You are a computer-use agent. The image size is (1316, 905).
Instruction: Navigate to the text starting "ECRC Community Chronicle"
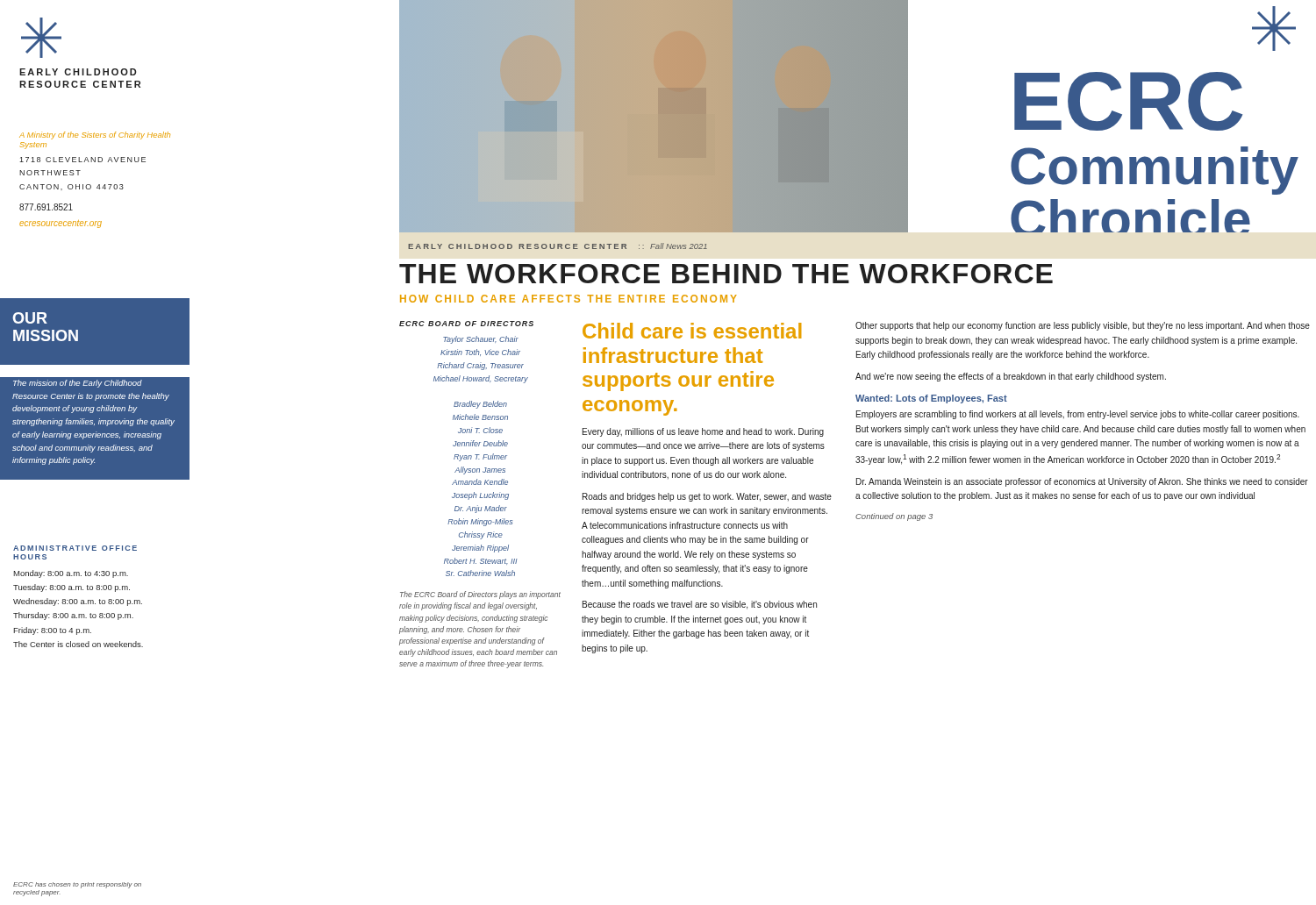point(1154,129)
